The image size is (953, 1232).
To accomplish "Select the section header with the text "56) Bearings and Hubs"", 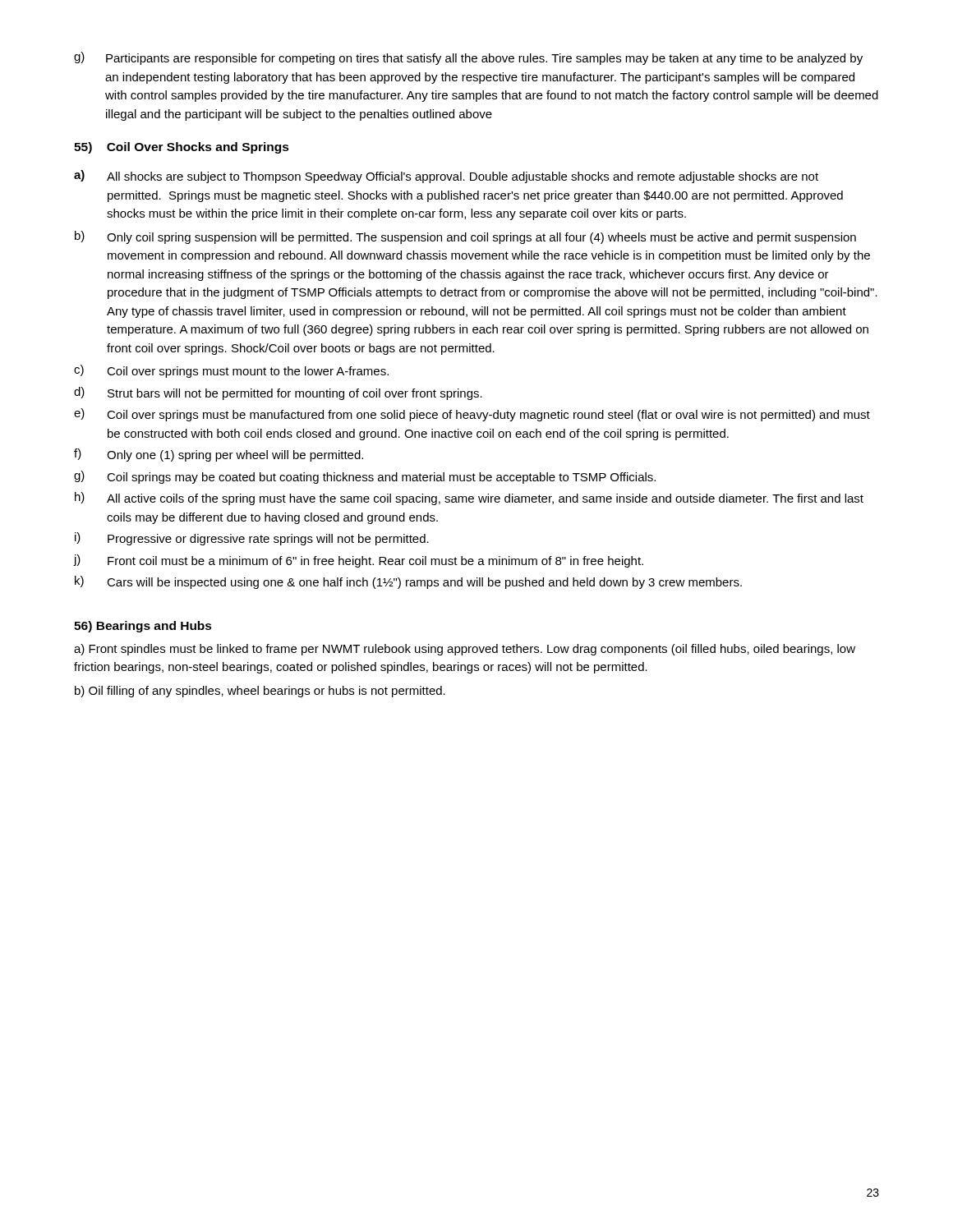I will coord(143,625).
